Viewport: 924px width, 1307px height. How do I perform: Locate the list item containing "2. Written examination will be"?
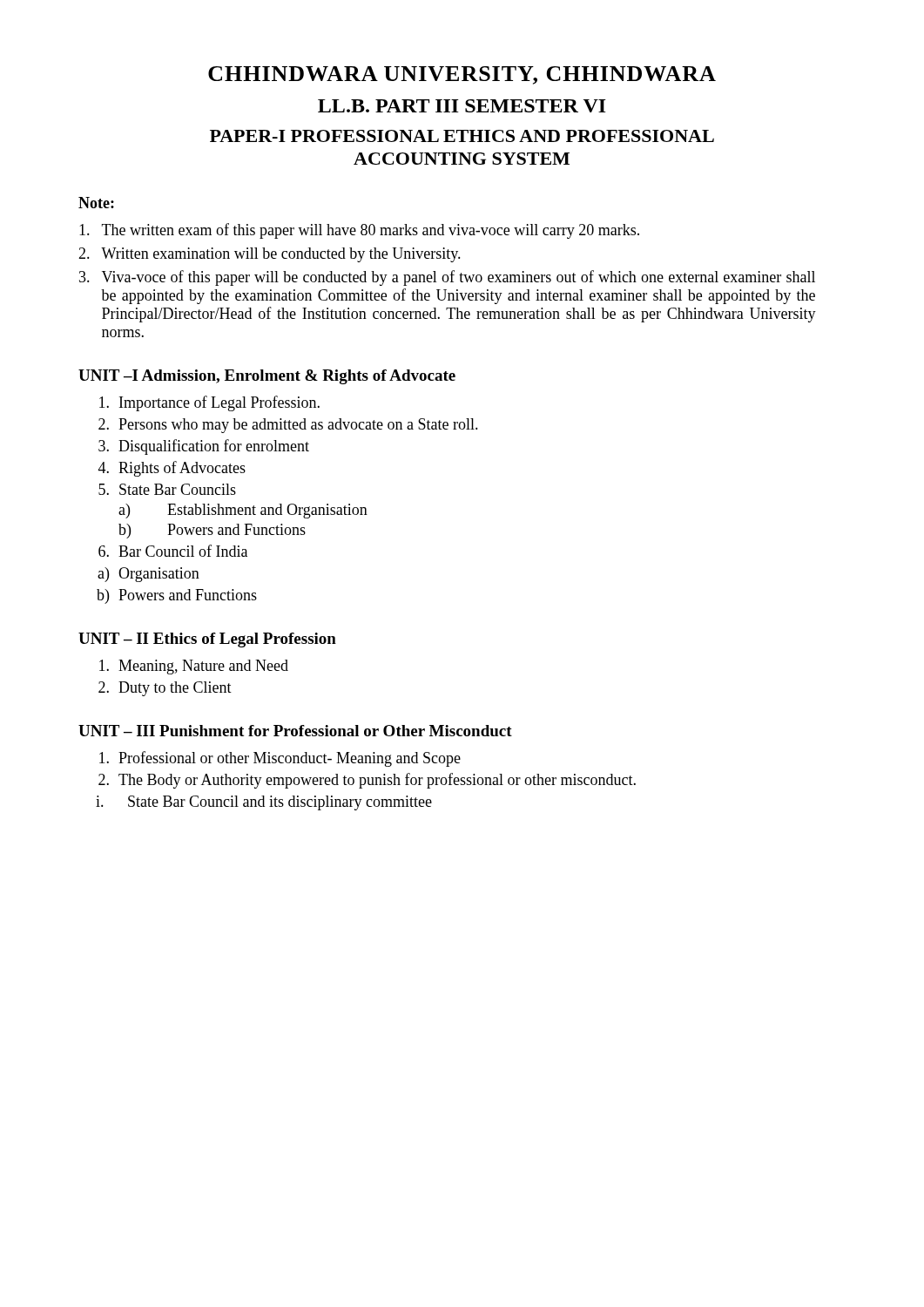(447, 254)
